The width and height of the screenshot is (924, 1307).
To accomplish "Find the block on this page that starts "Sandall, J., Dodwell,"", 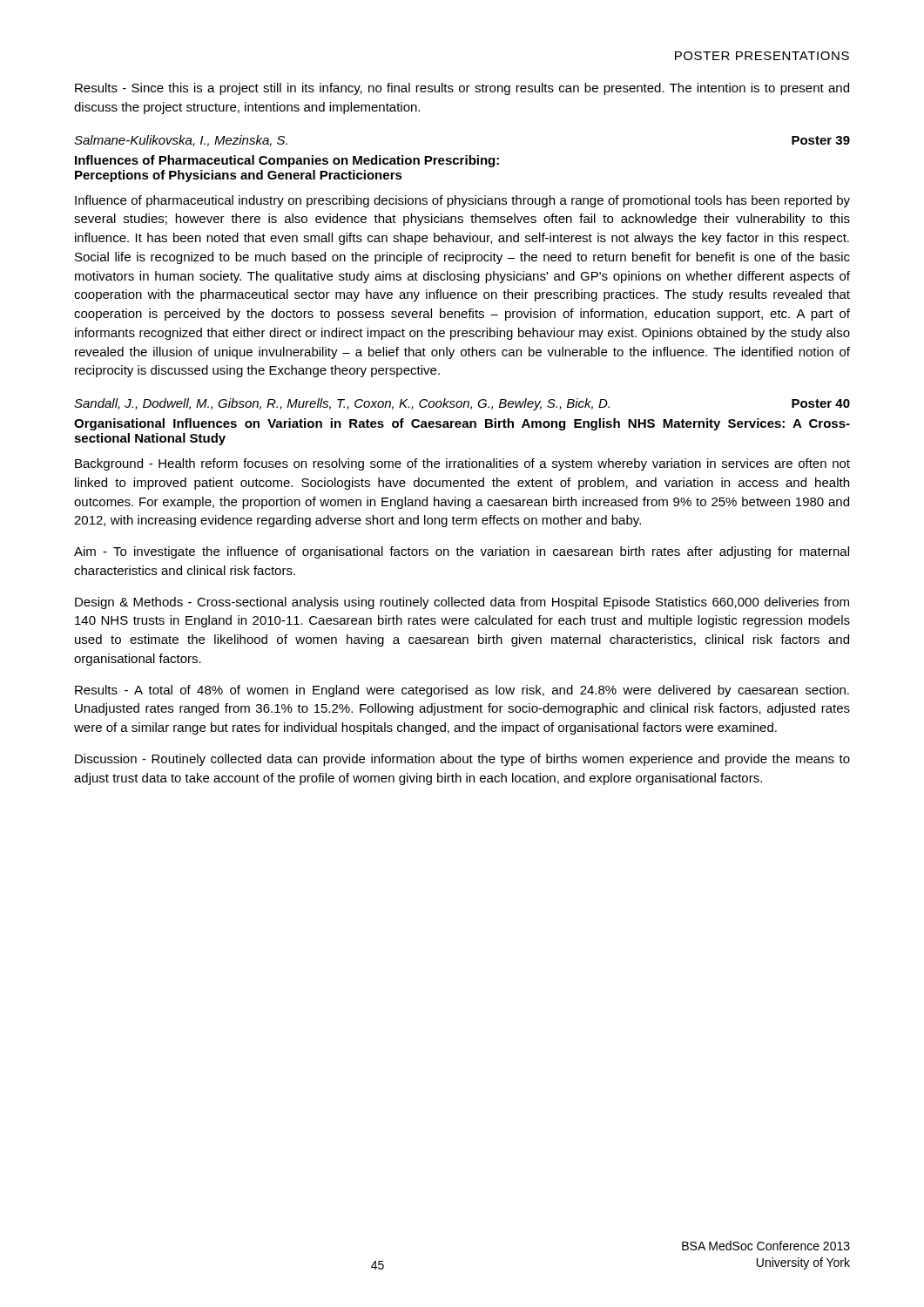I will click(462, 403).
